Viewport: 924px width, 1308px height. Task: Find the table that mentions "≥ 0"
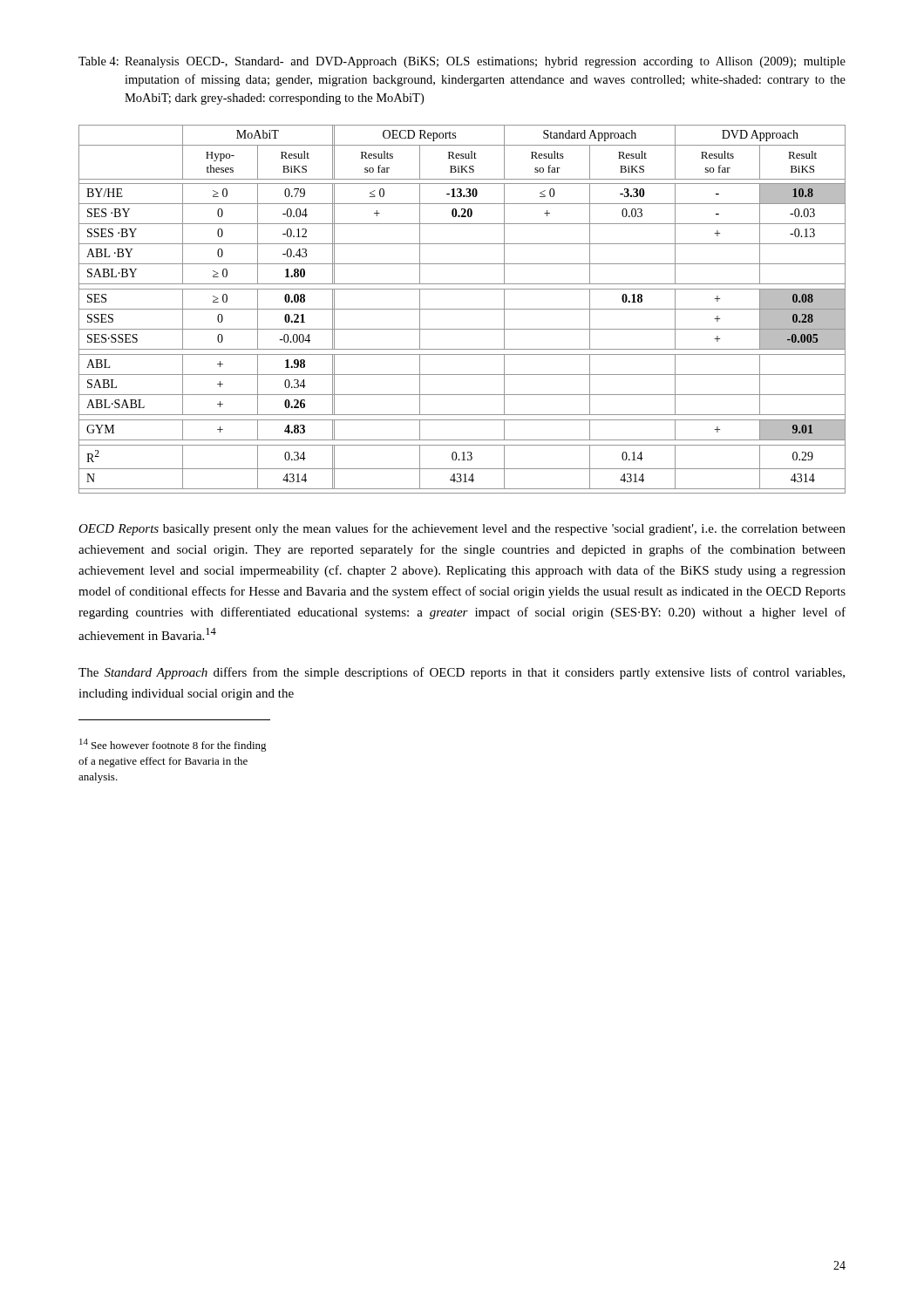(462, 309)
